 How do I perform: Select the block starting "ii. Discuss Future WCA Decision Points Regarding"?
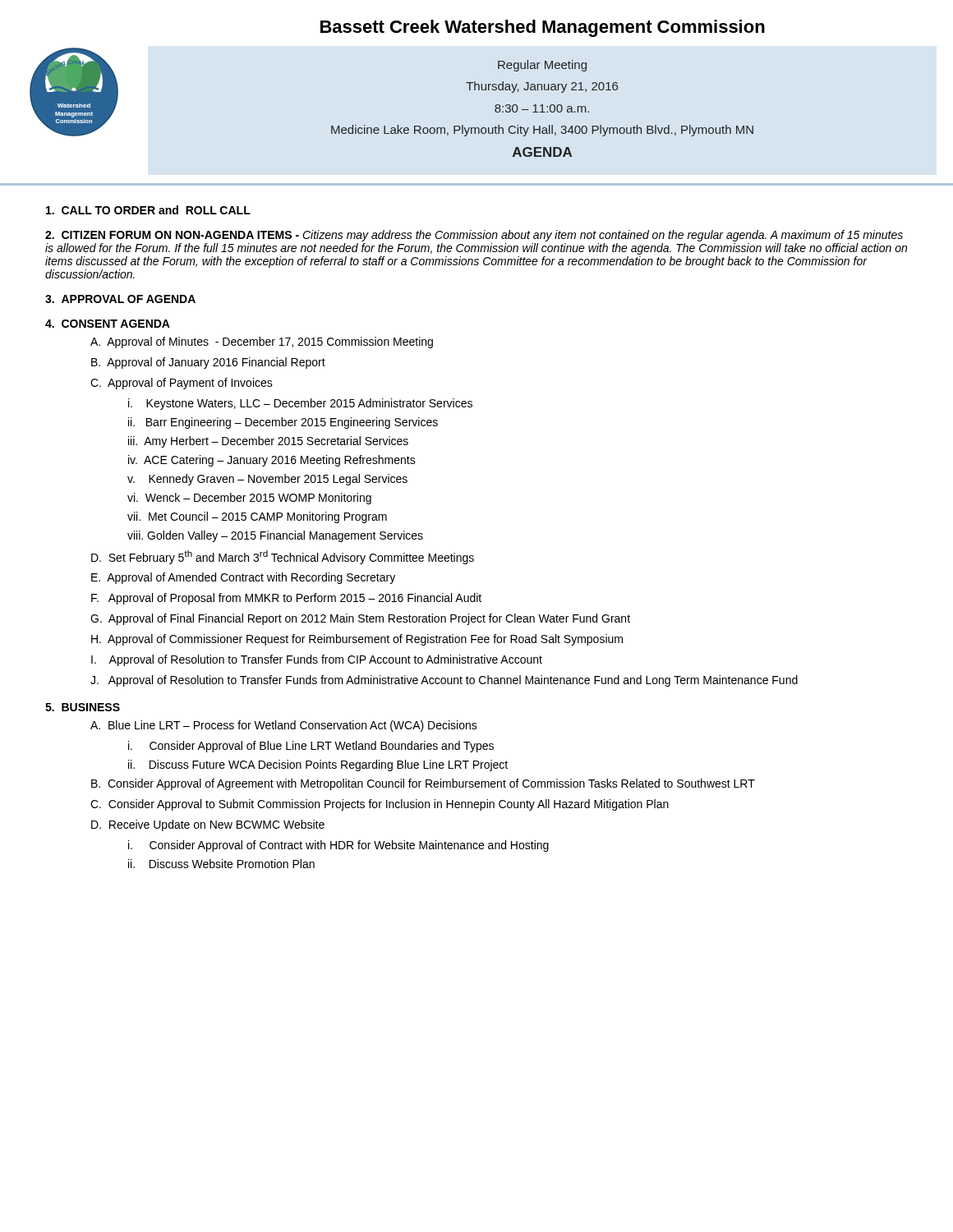[x=318, y=765]
